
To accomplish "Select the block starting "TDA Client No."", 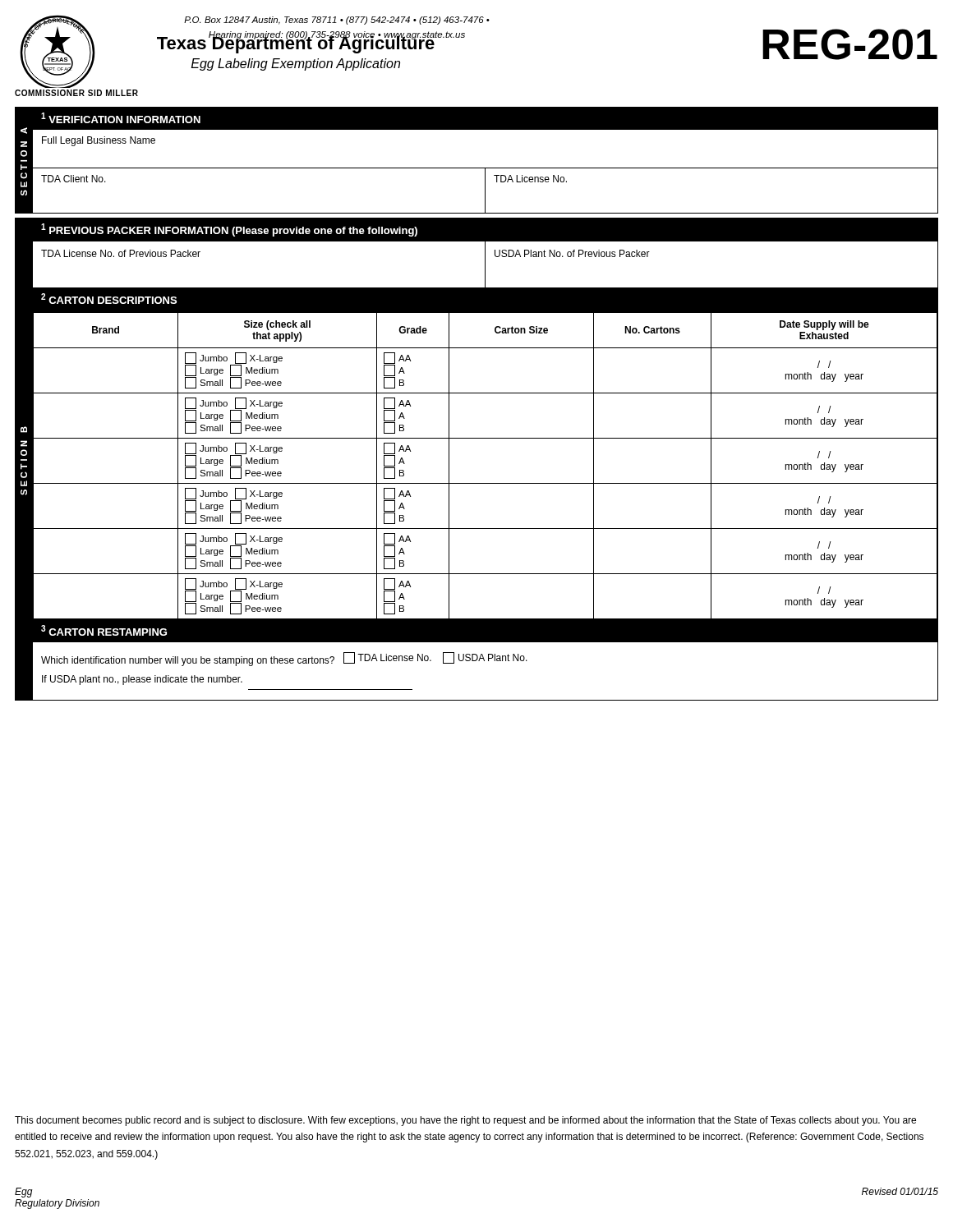I will point(74,179).
